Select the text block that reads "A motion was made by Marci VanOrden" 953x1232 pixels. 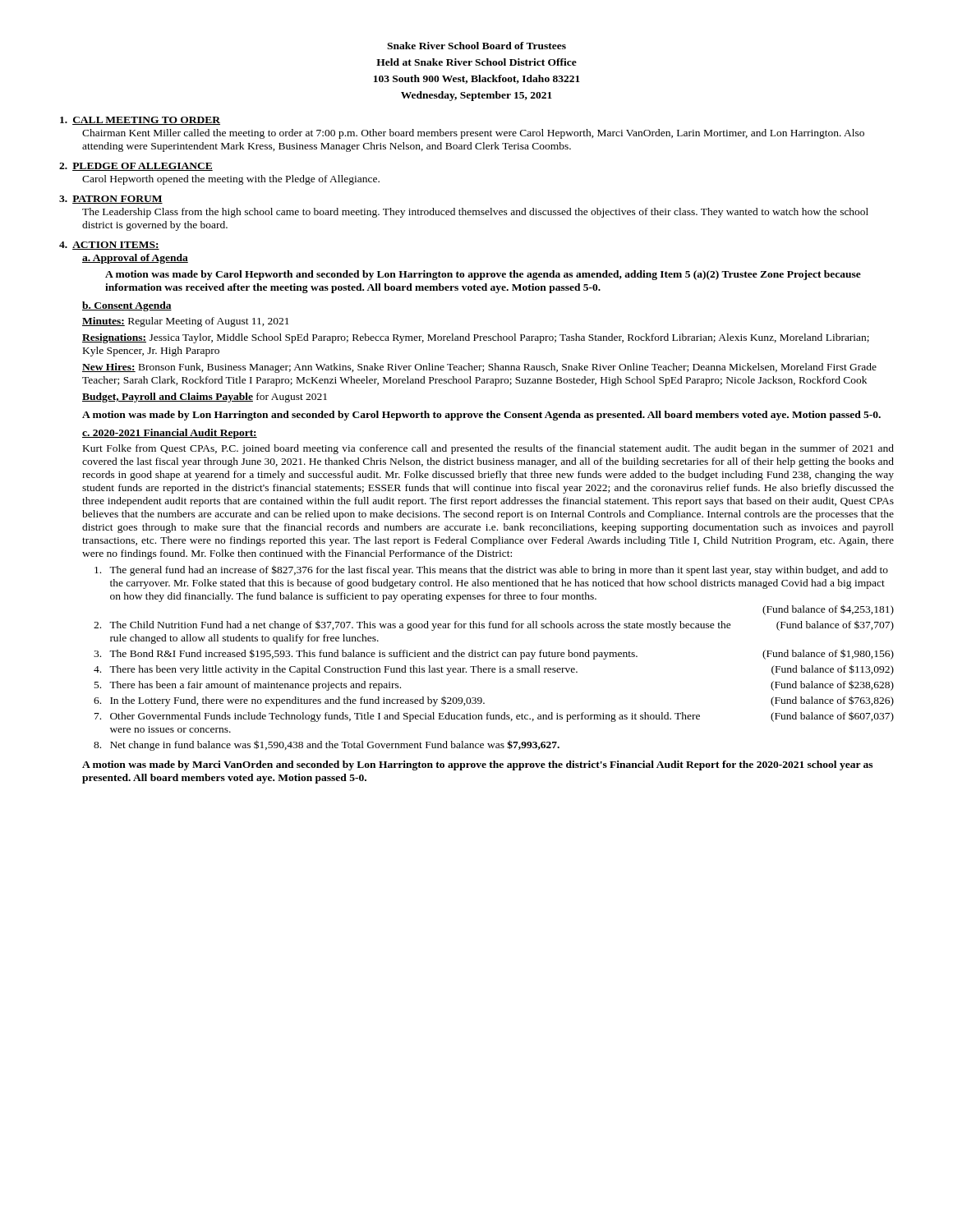pos(488,771)
